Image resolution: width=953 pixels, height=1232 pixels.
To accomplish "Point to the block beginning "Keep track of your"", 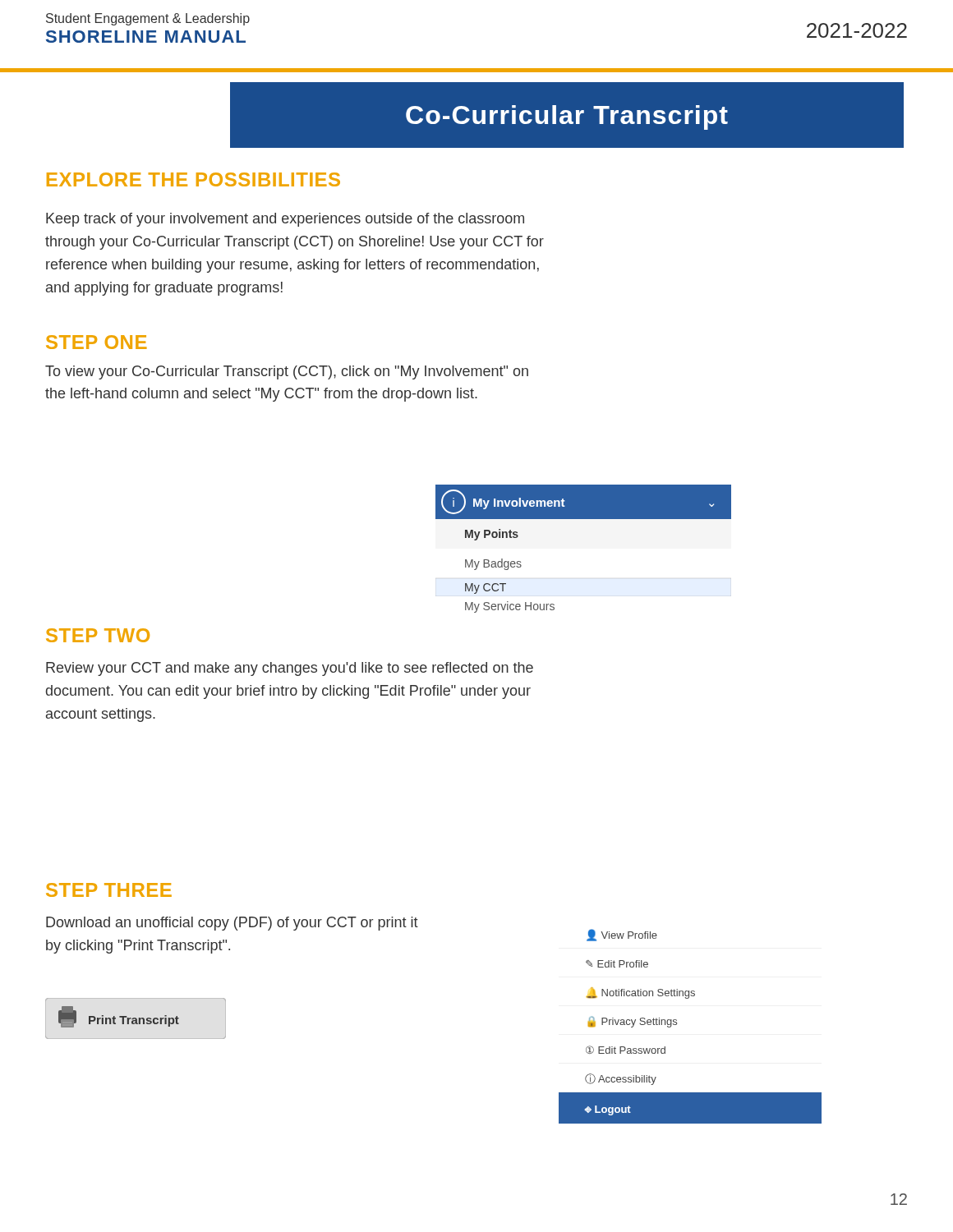I will click(x=294, y=253).
